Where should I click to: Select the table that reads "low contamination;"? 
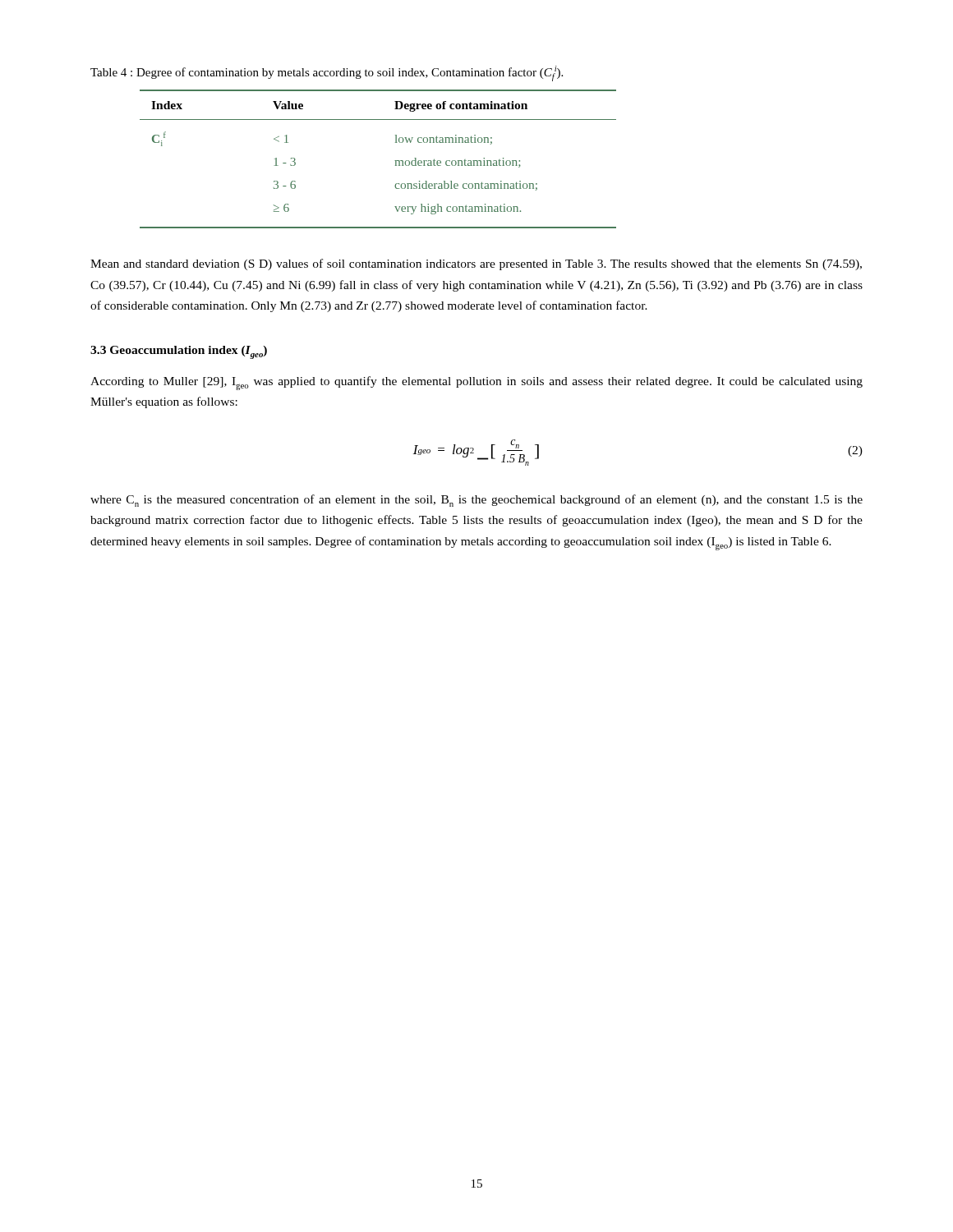(501, 159)
